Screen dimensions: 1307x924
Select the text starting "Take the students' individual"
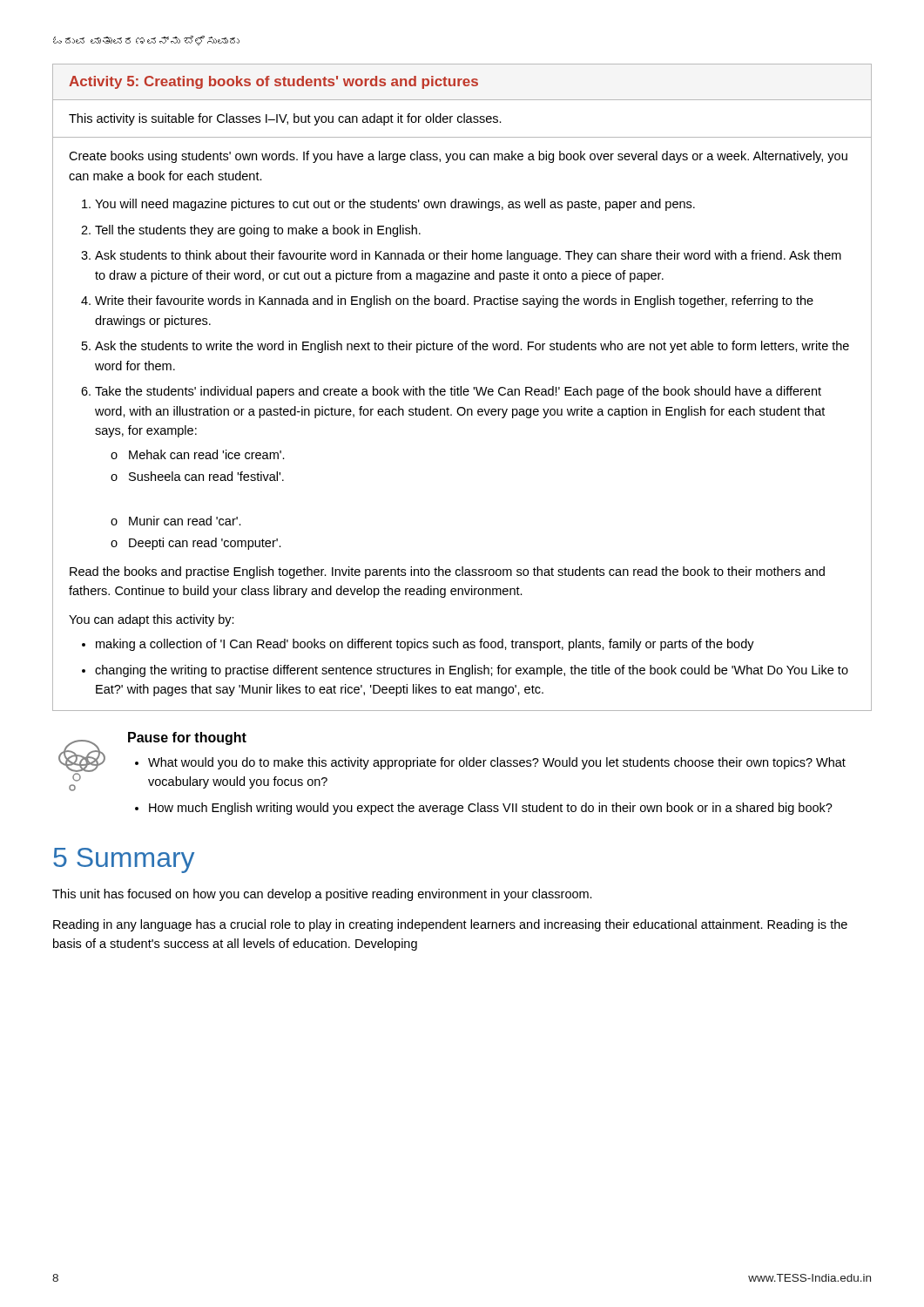pyautogui.click(x=458, y=392)
